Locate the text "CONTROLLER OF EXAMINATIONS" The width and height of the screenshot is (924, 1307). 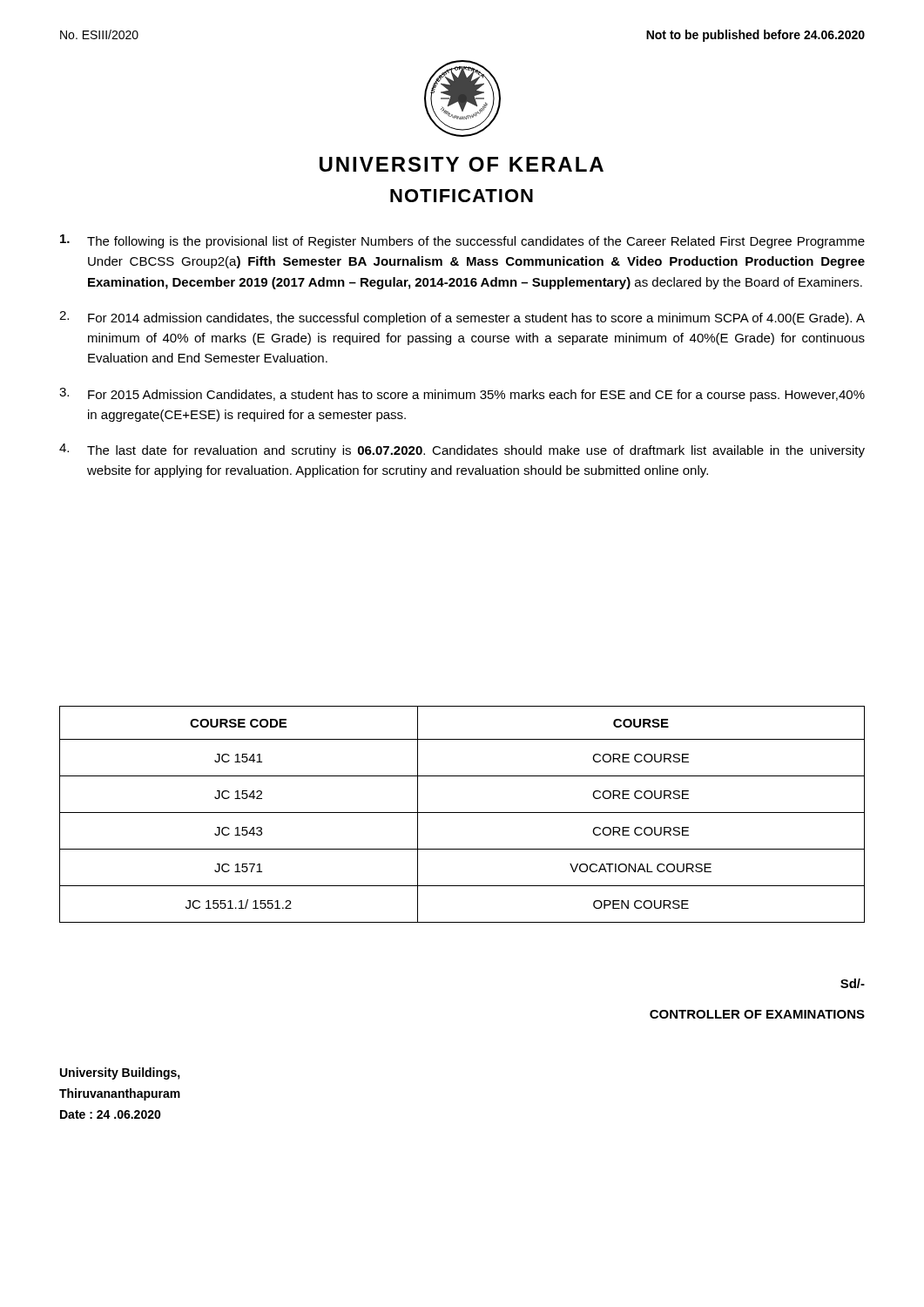point(757,1014)
